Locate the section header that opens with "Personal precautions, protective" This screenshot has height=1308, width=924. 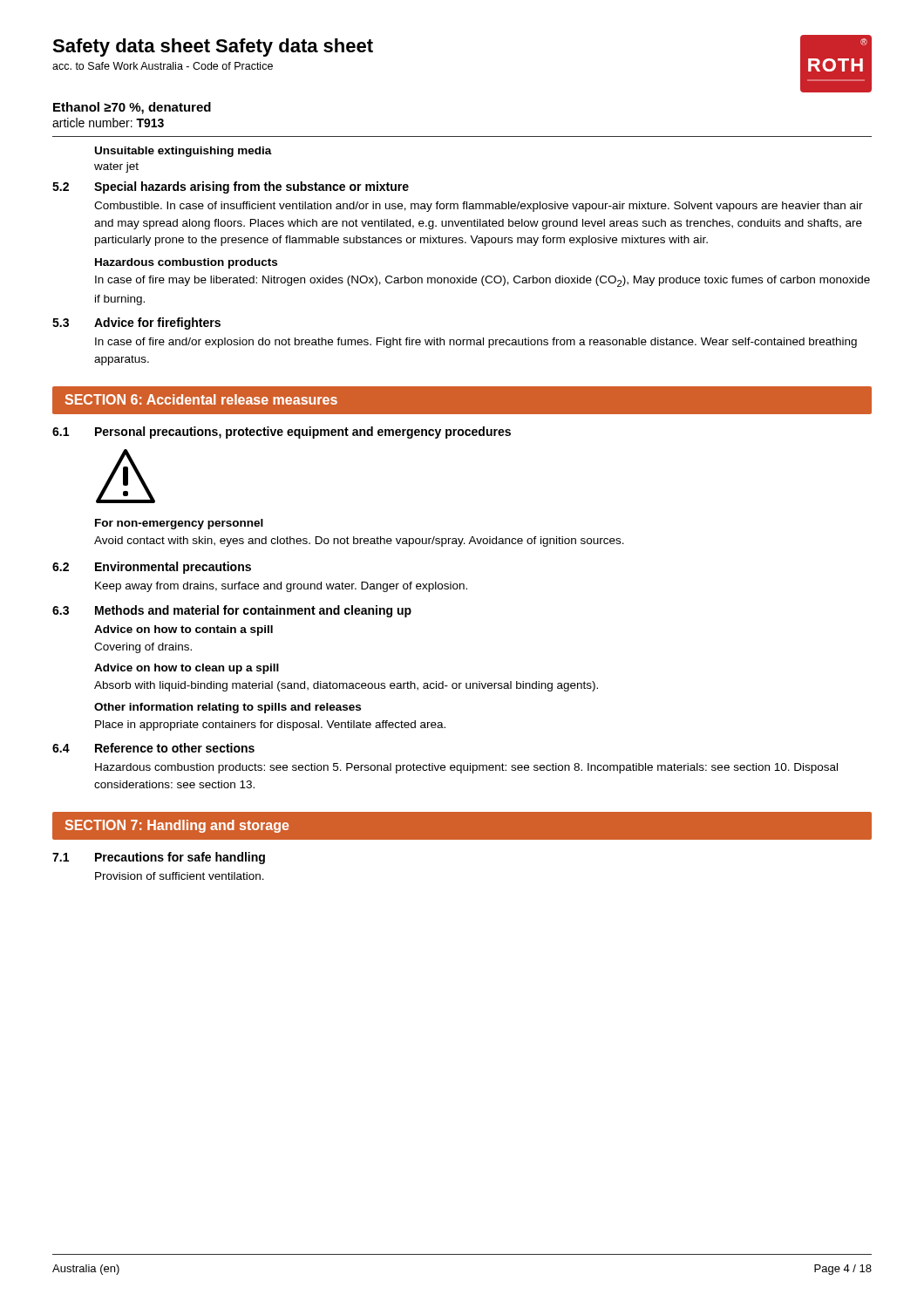pos(303,432)
